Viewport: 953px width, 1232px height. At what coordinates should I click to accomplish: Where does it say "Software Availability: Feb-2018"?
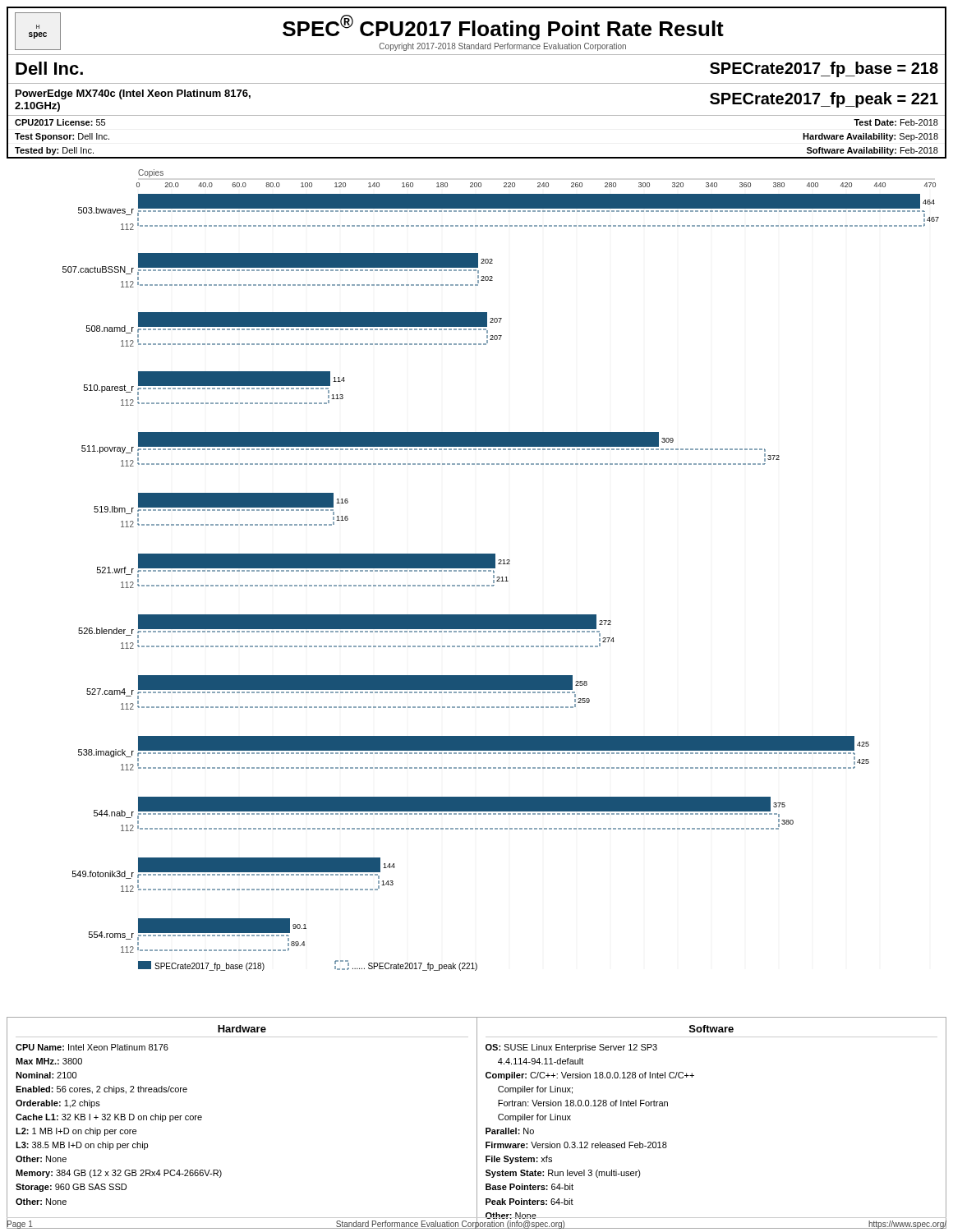(x=872, y=150)
